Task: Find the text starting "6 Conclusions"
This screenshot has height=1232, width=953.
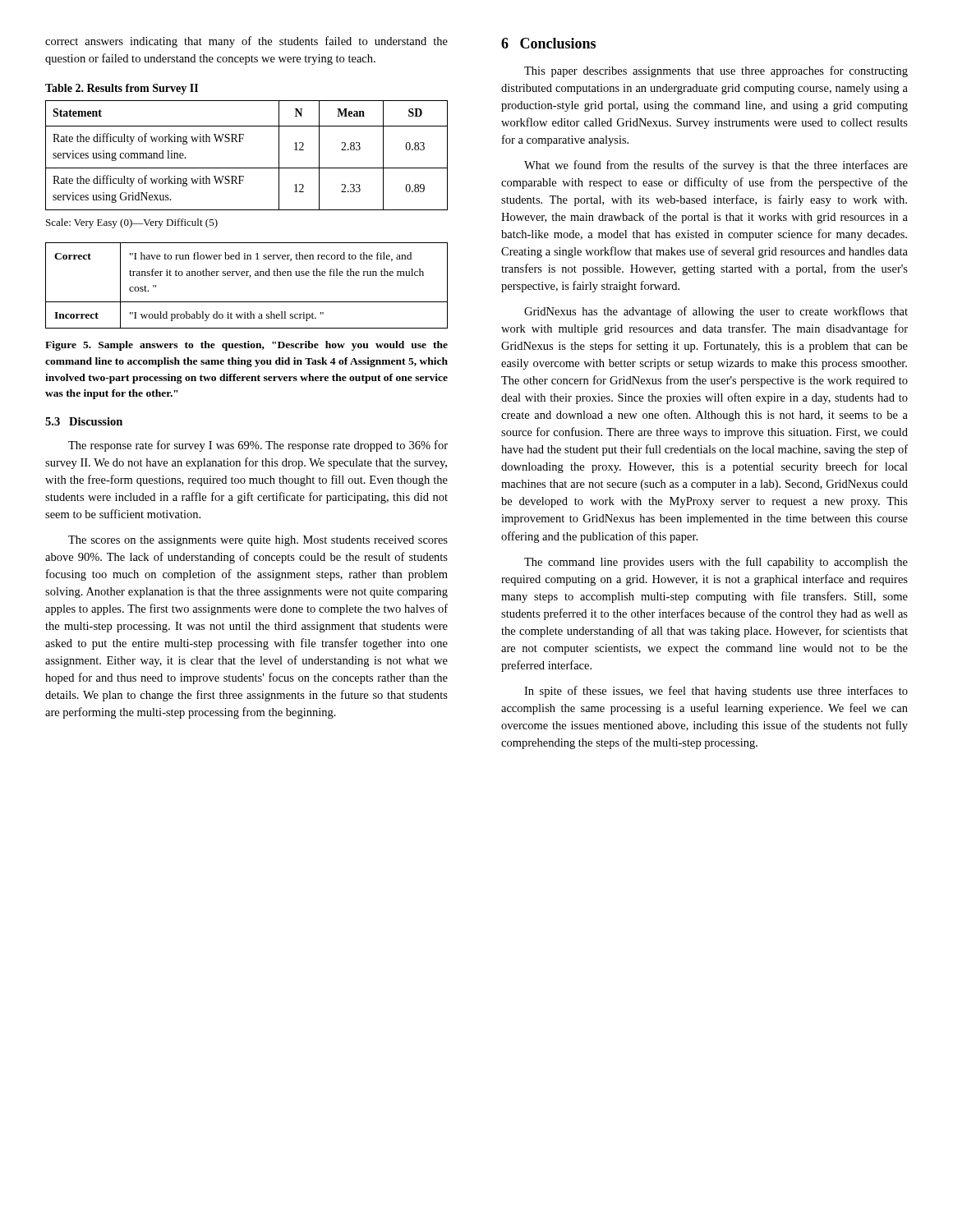Action: point(549,44)
